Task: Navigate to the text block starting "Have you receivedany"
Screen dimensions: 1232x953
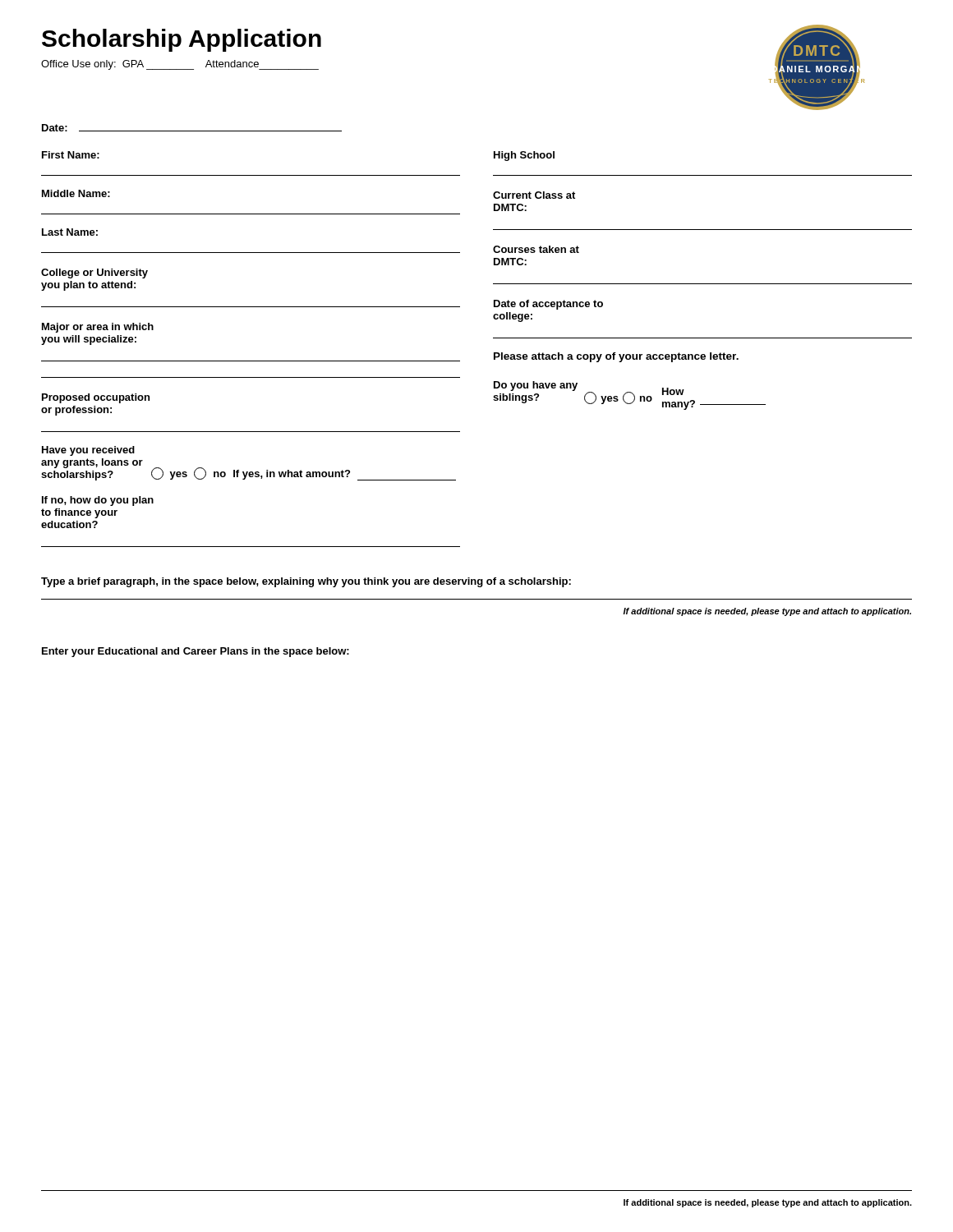Action: 248,463
